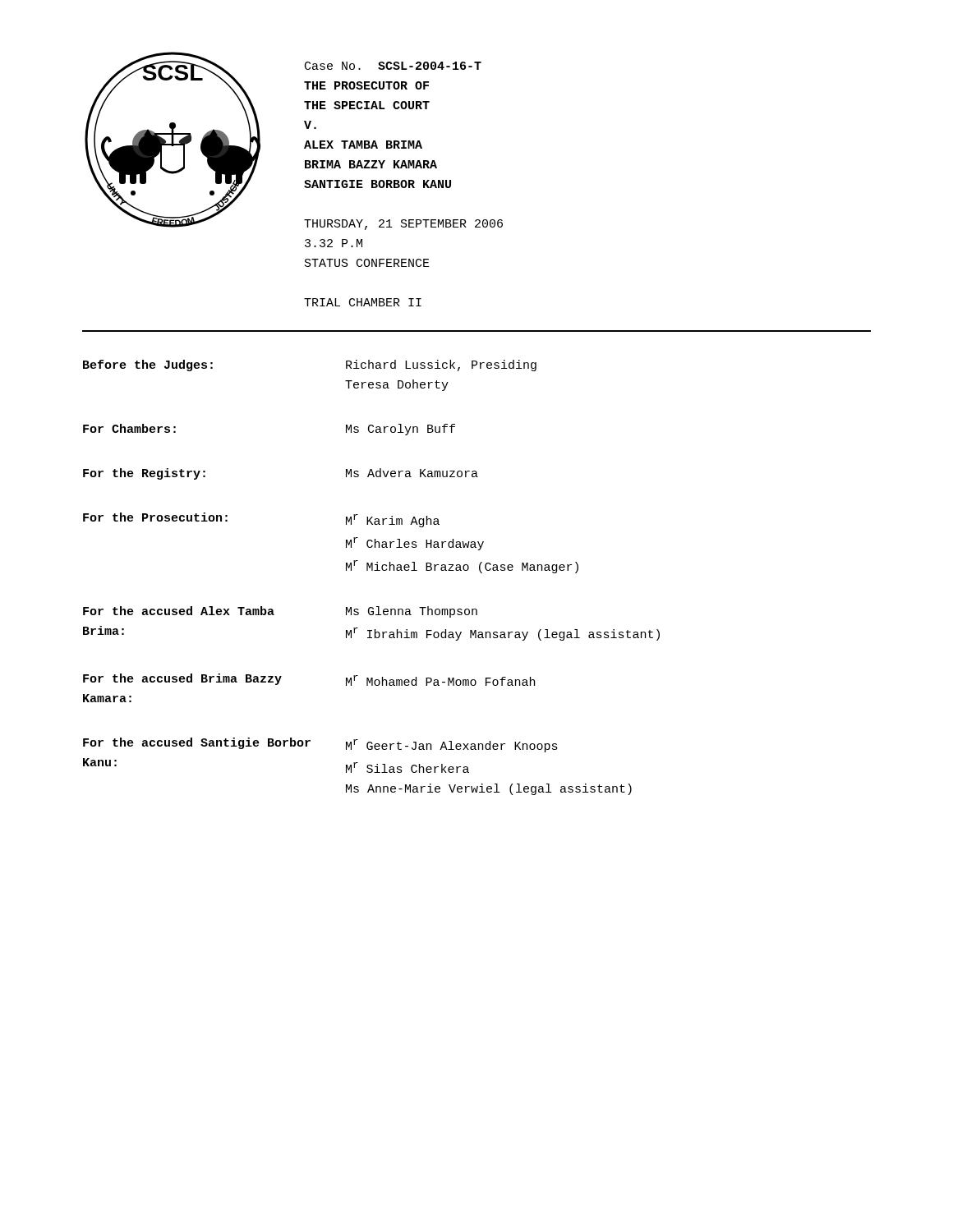Where is the passage that starts "Case No. SCSL-2004-16-T THE PROSECUTOR OF THE"?
The width and height of the screenshot is (953, 1232).
tap(404, 185)
